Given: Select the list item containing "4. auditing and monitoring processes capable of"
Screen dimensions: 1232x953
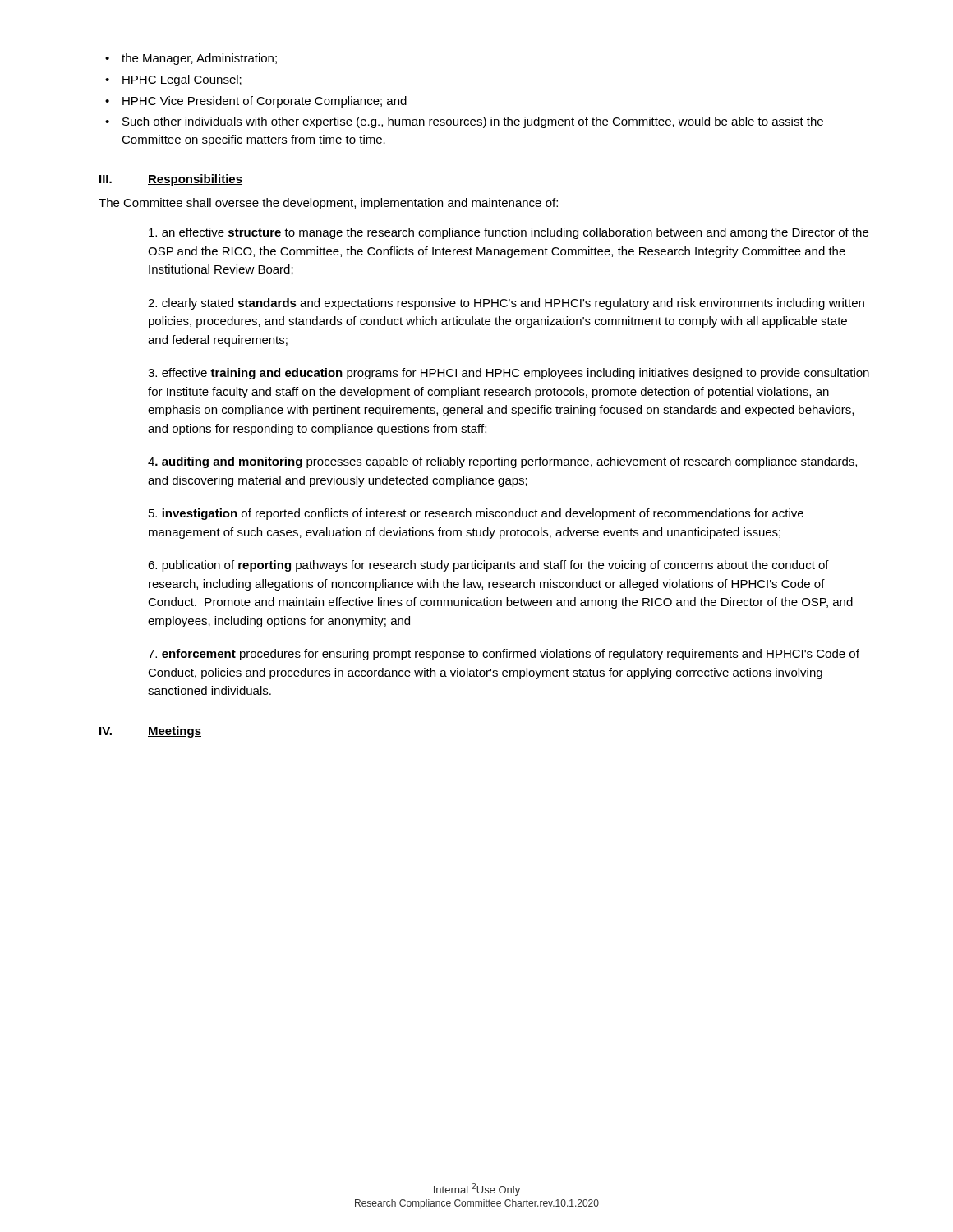Looking at the screenshot, I should tap(503, 471).
